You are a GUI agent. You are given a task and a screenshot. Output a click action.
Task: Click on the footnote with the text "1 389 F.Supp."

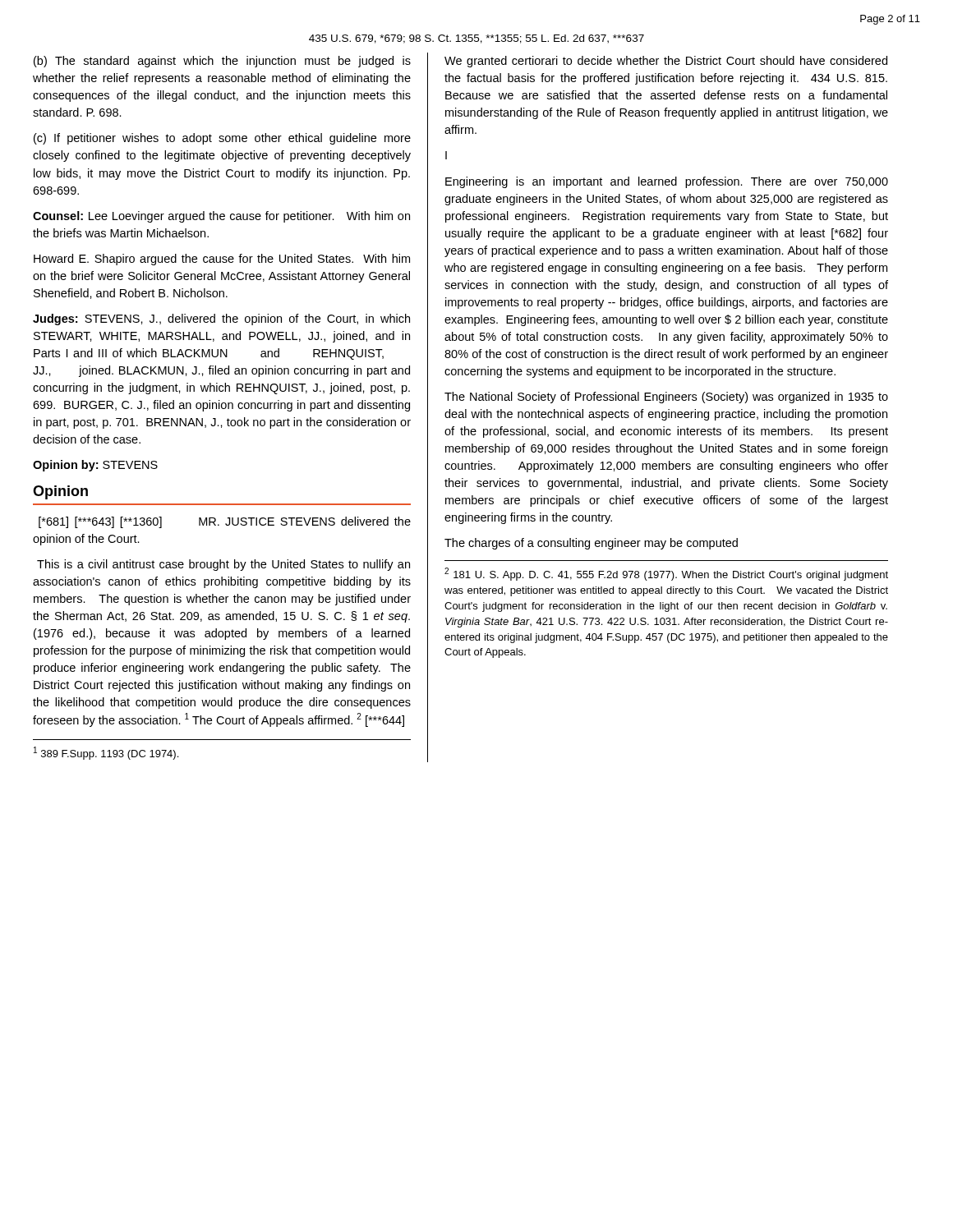click(x=106, y=753)
